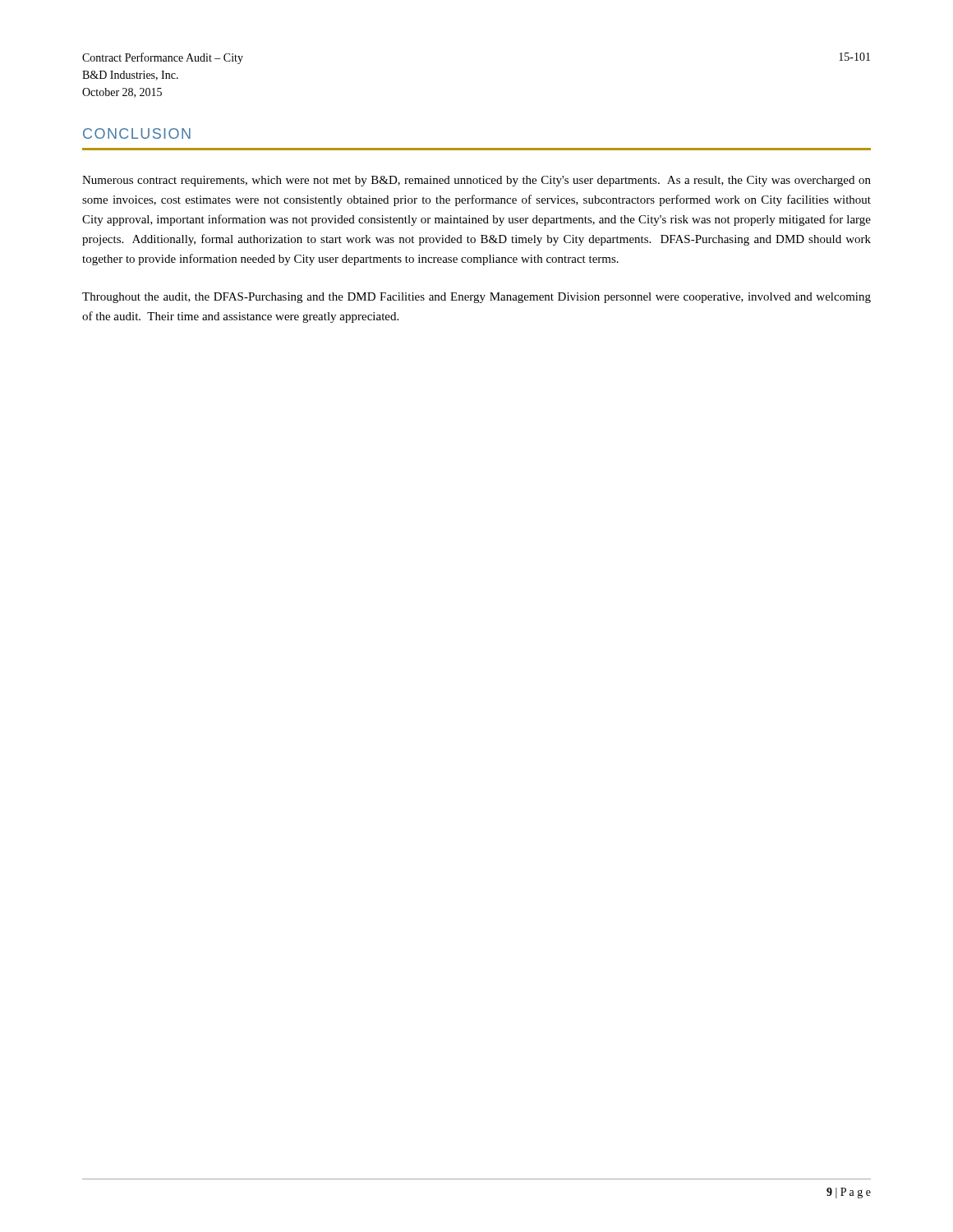The height and width of the screenshot is (1232, 953).
Task: Find the text block that reads "Throughout the audit, the DFAS-Purchasing"
Action: (x=476, y=306)
